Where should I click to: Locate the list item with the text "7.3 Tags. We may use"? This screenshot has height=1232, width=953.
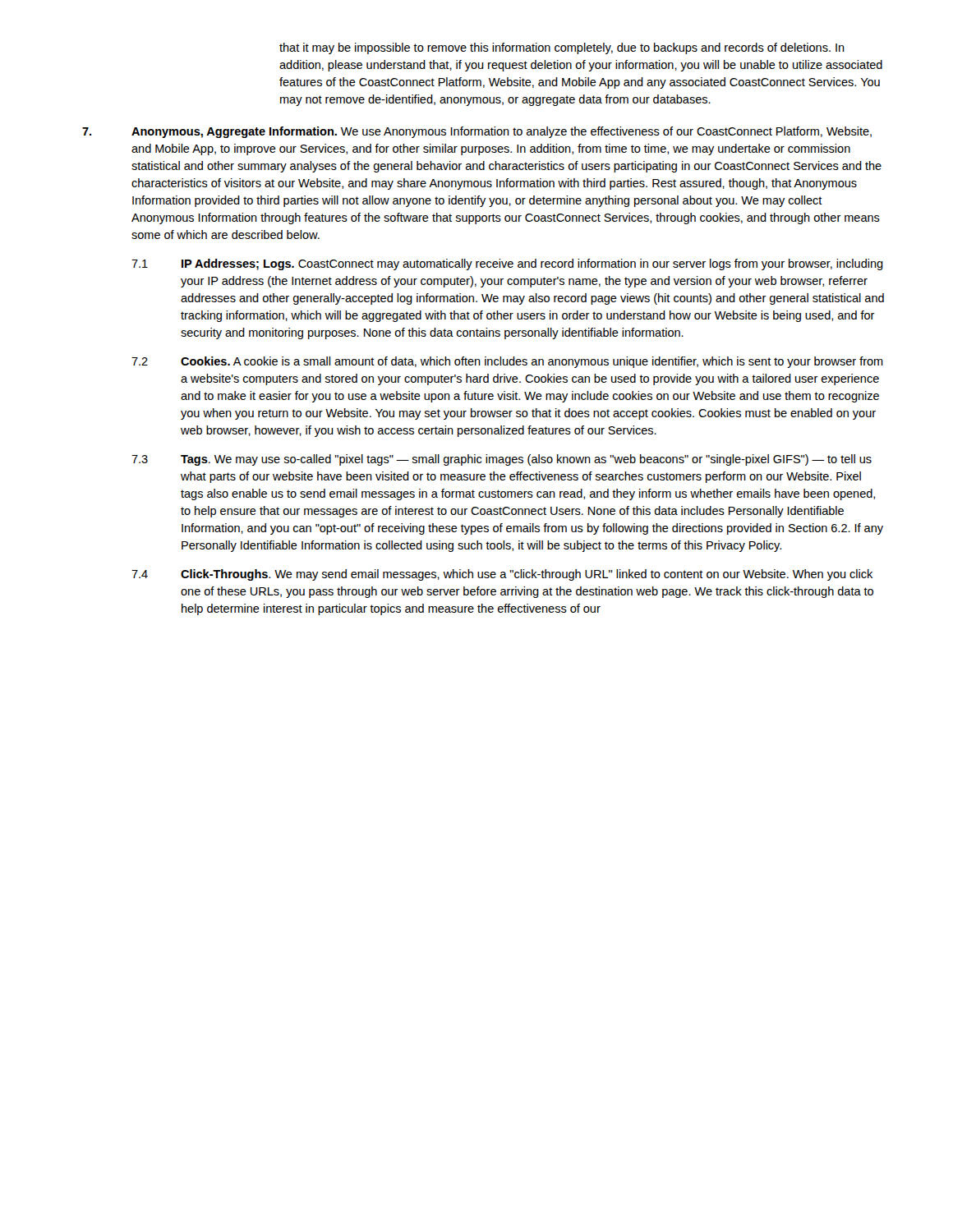pyautogui.click(x=509, y=503)
